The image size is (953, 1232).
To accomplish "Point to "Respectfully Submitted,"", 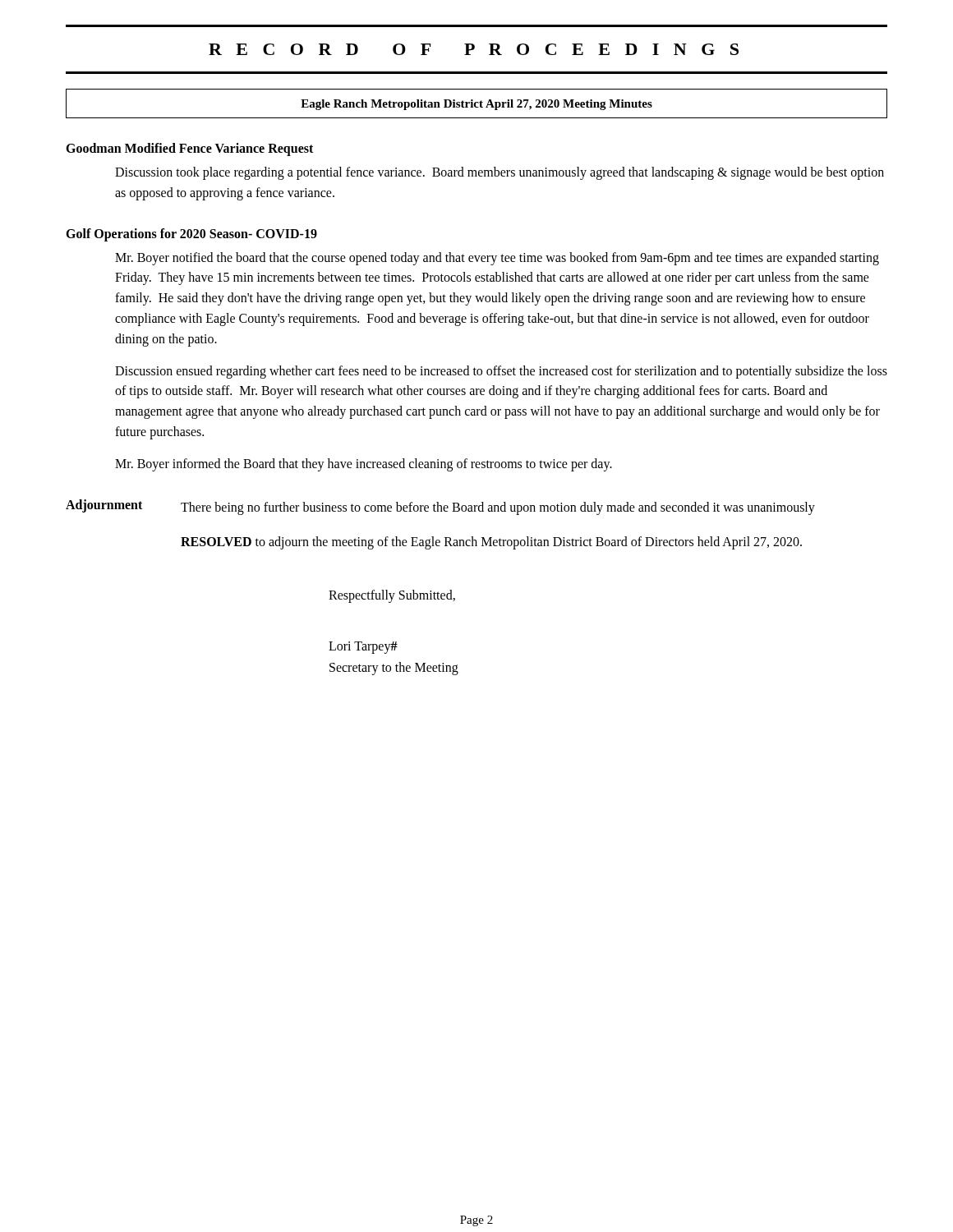I will click(x=392, y=595).
